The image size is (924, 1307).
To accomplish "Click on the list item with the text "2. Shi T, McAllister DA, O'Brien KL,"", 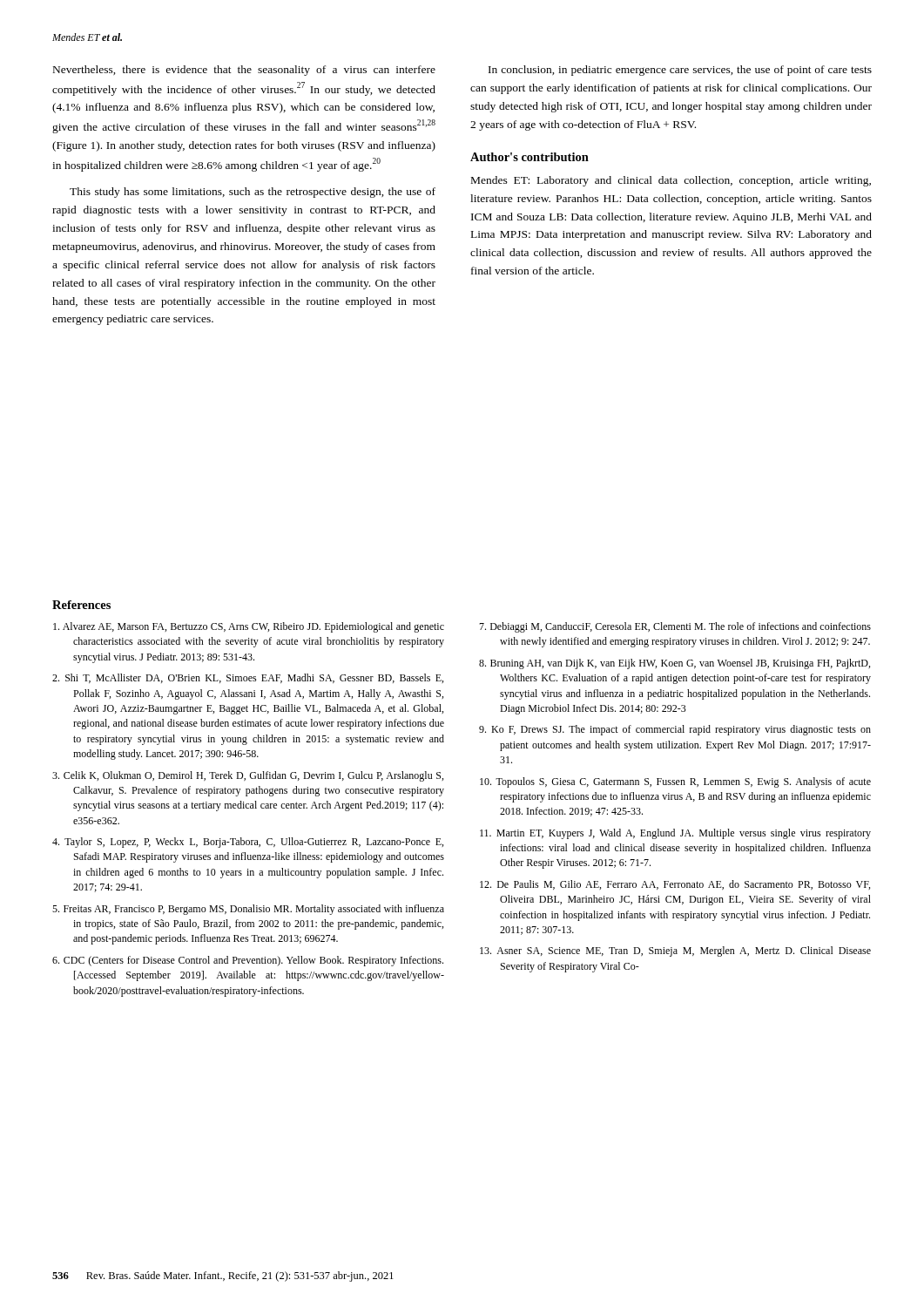I will (x=248, y=716).
